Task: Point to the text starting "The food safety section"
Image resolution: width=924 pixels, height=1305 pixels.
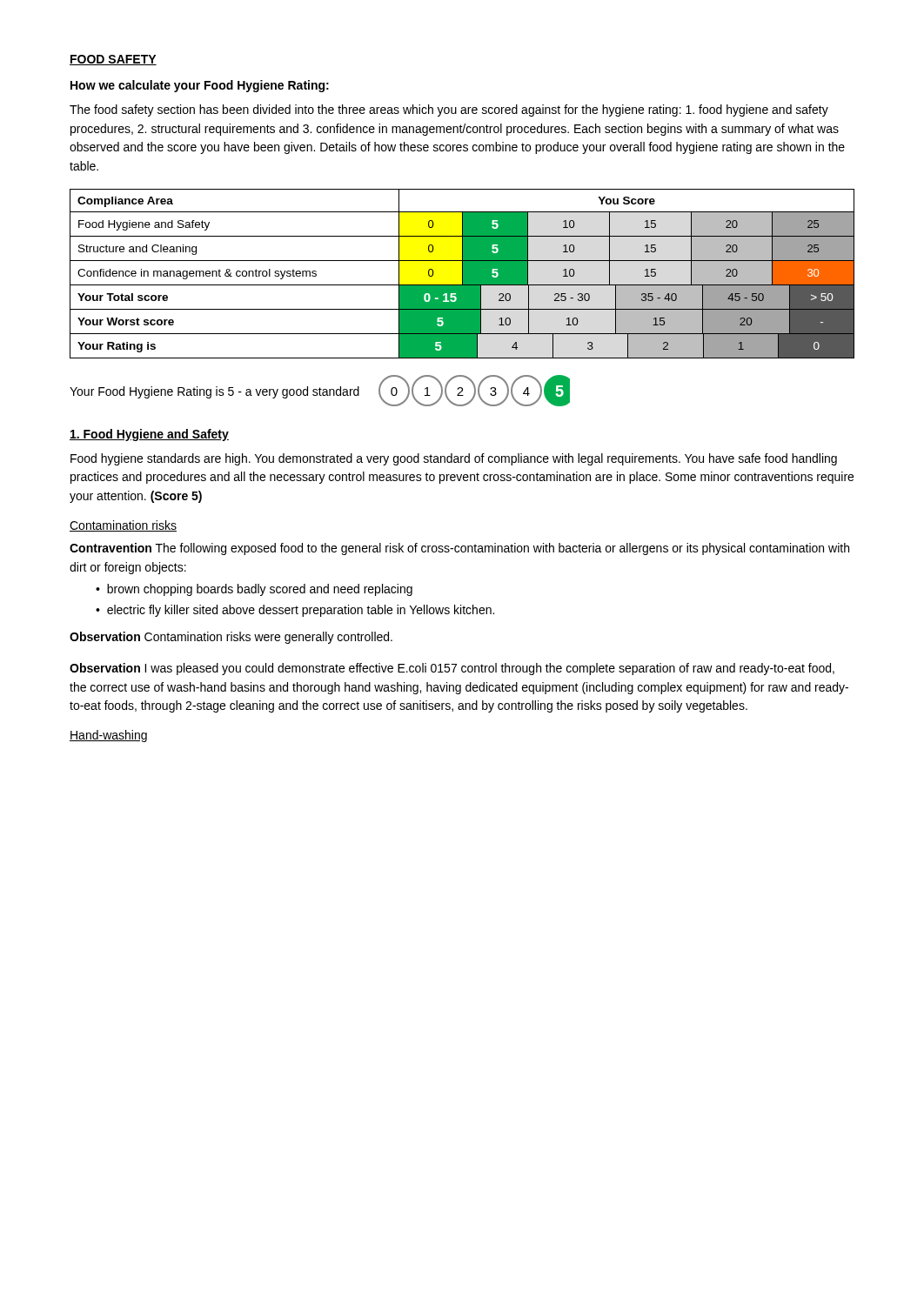Action: (x=457, y=138)
